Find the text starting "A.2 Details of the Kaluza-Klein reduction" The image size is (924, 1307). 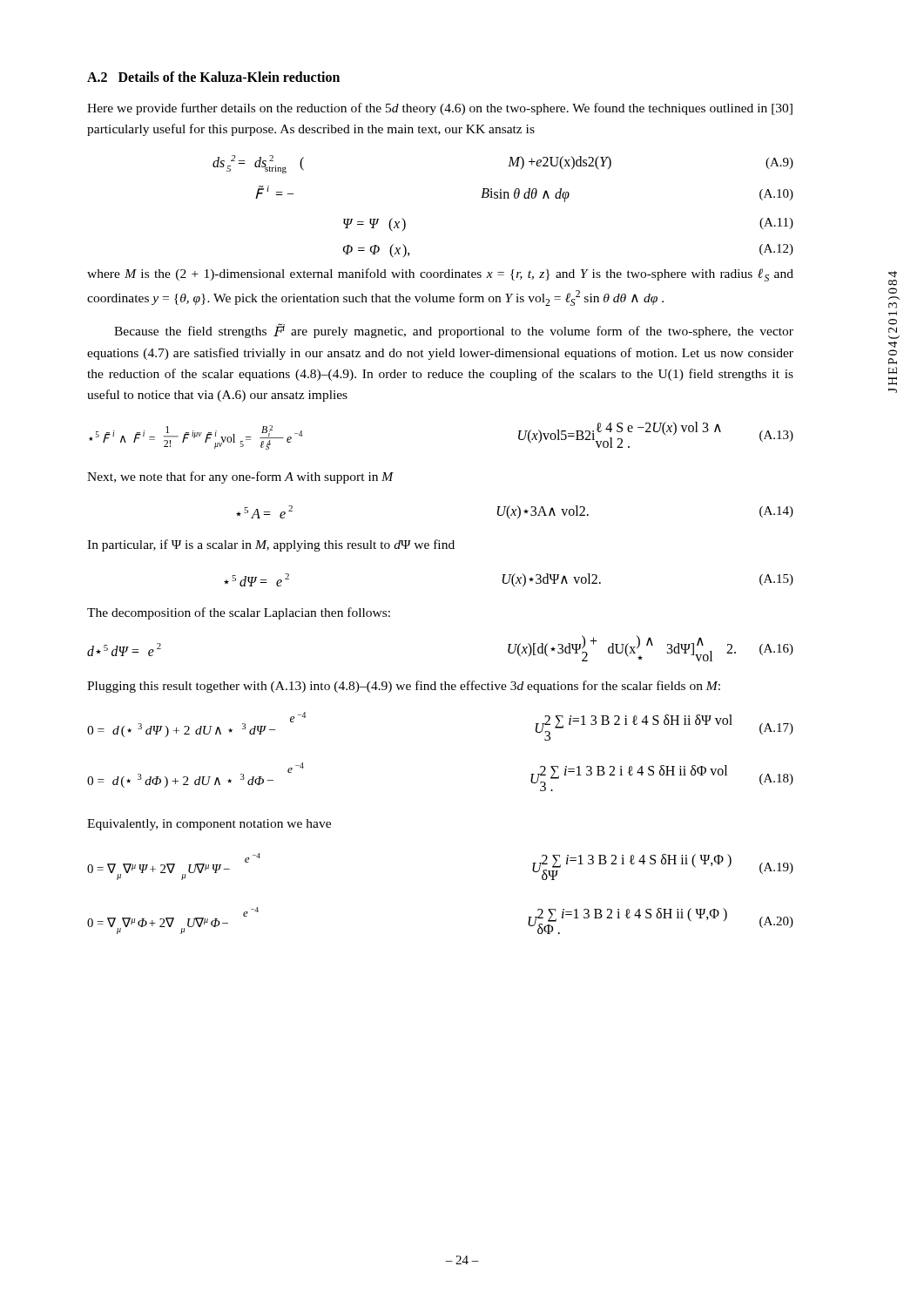pyautogui.click(x=214, y=77)
